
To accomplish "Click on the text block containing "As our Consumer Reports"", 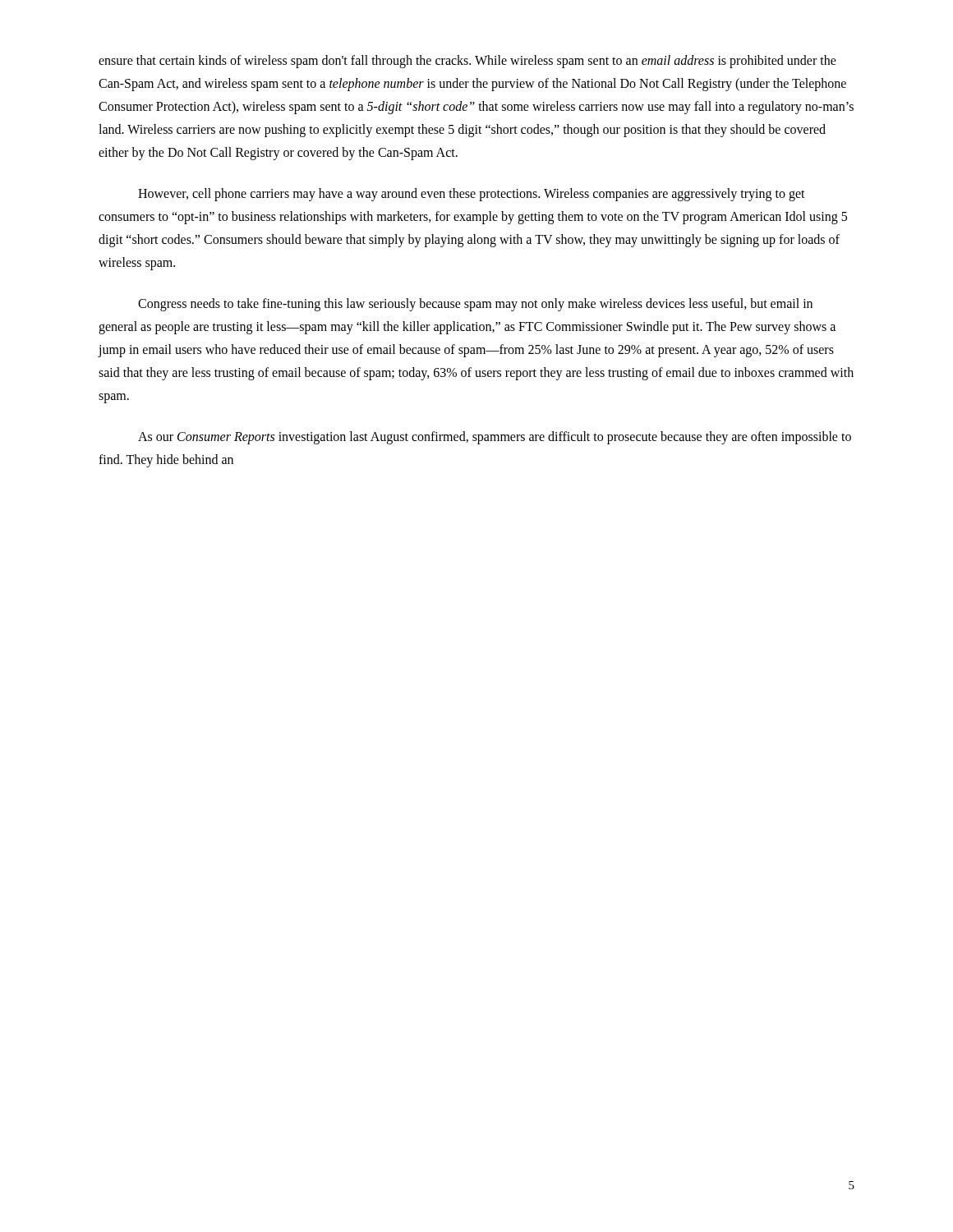I will click(476, 448).
